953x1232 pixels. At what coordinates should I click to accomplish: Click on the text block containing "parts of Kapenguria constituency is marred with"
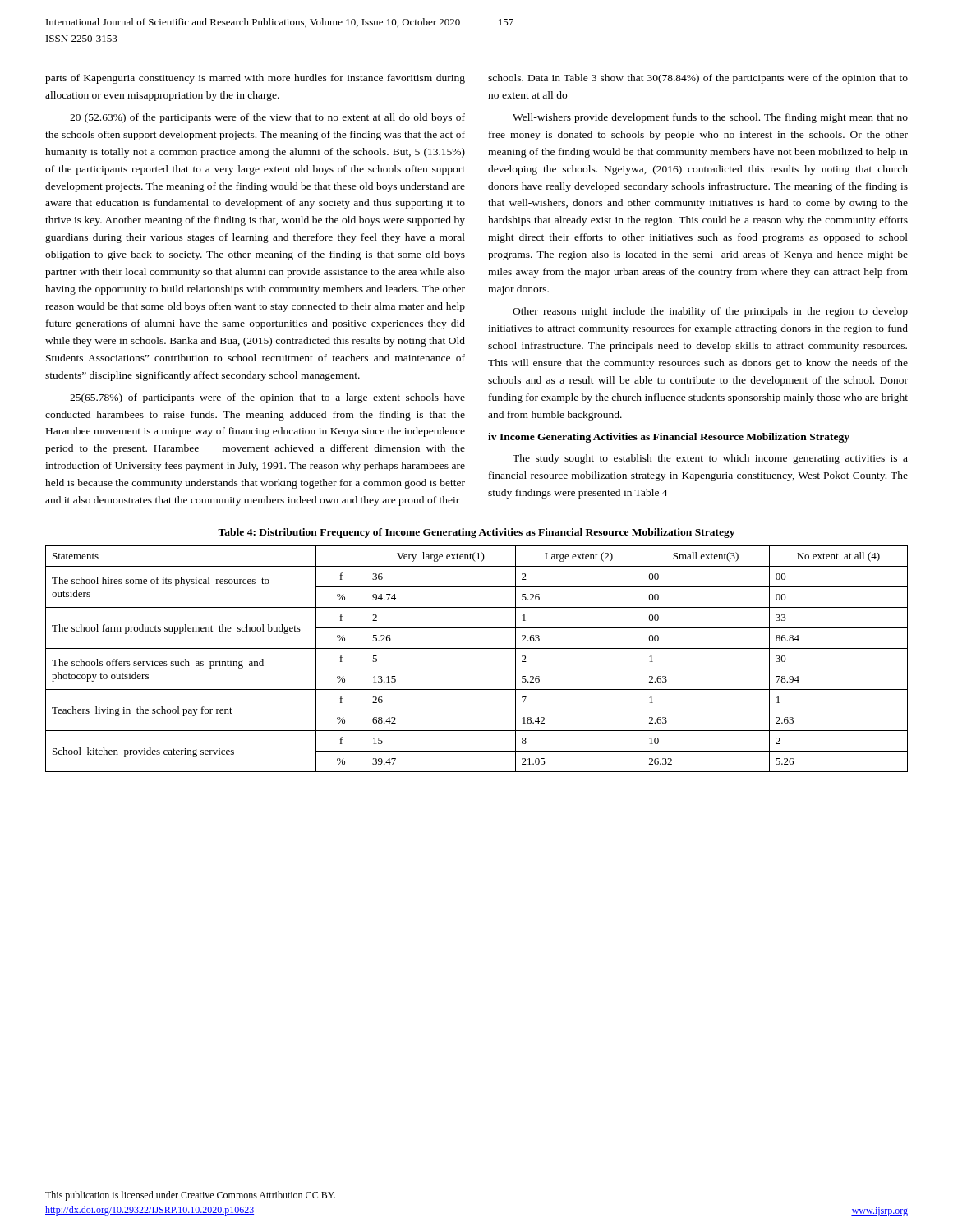[x=255, y=290]
